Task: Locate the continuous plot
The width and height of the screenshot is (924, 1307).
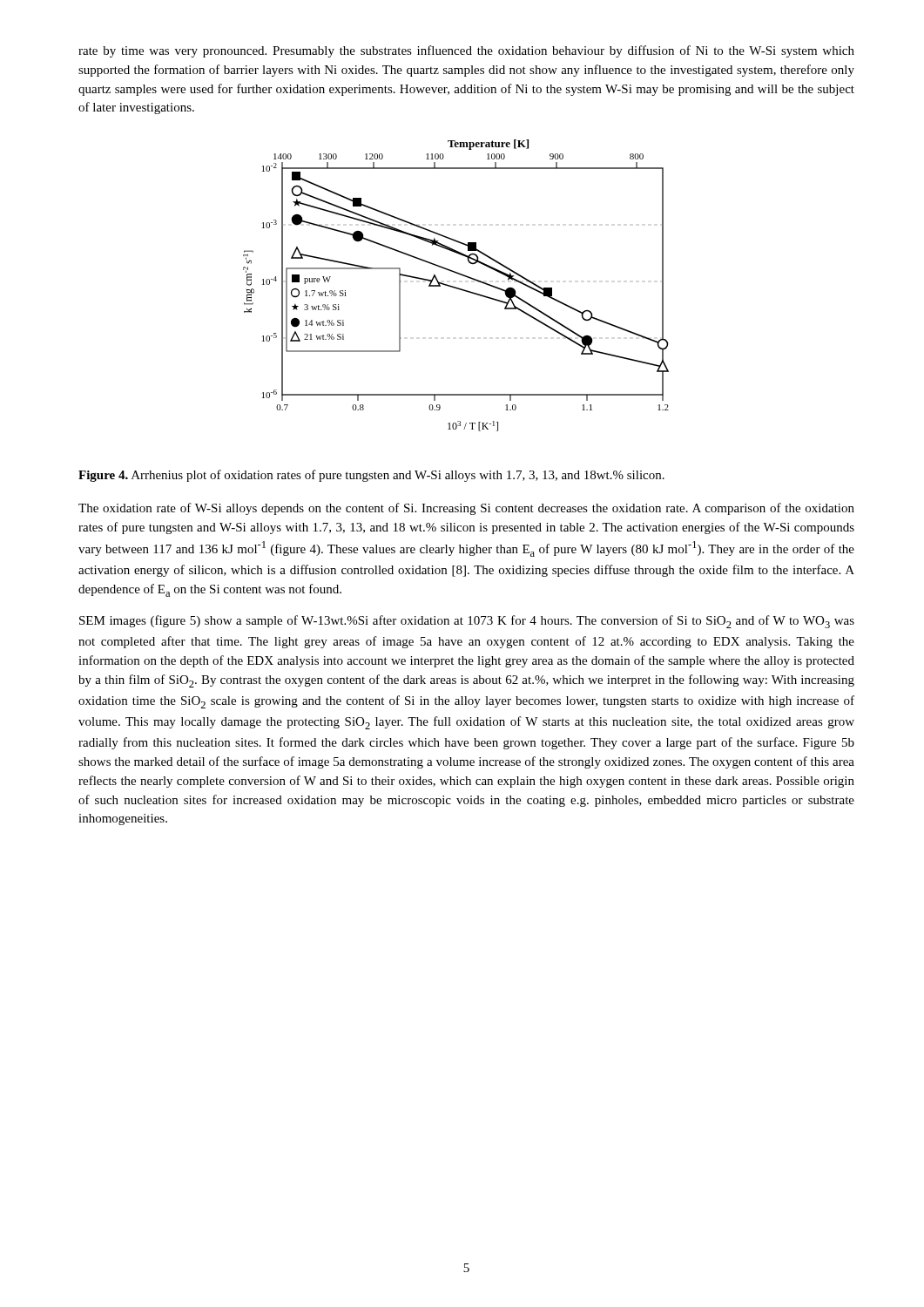Action: [466, 296]
